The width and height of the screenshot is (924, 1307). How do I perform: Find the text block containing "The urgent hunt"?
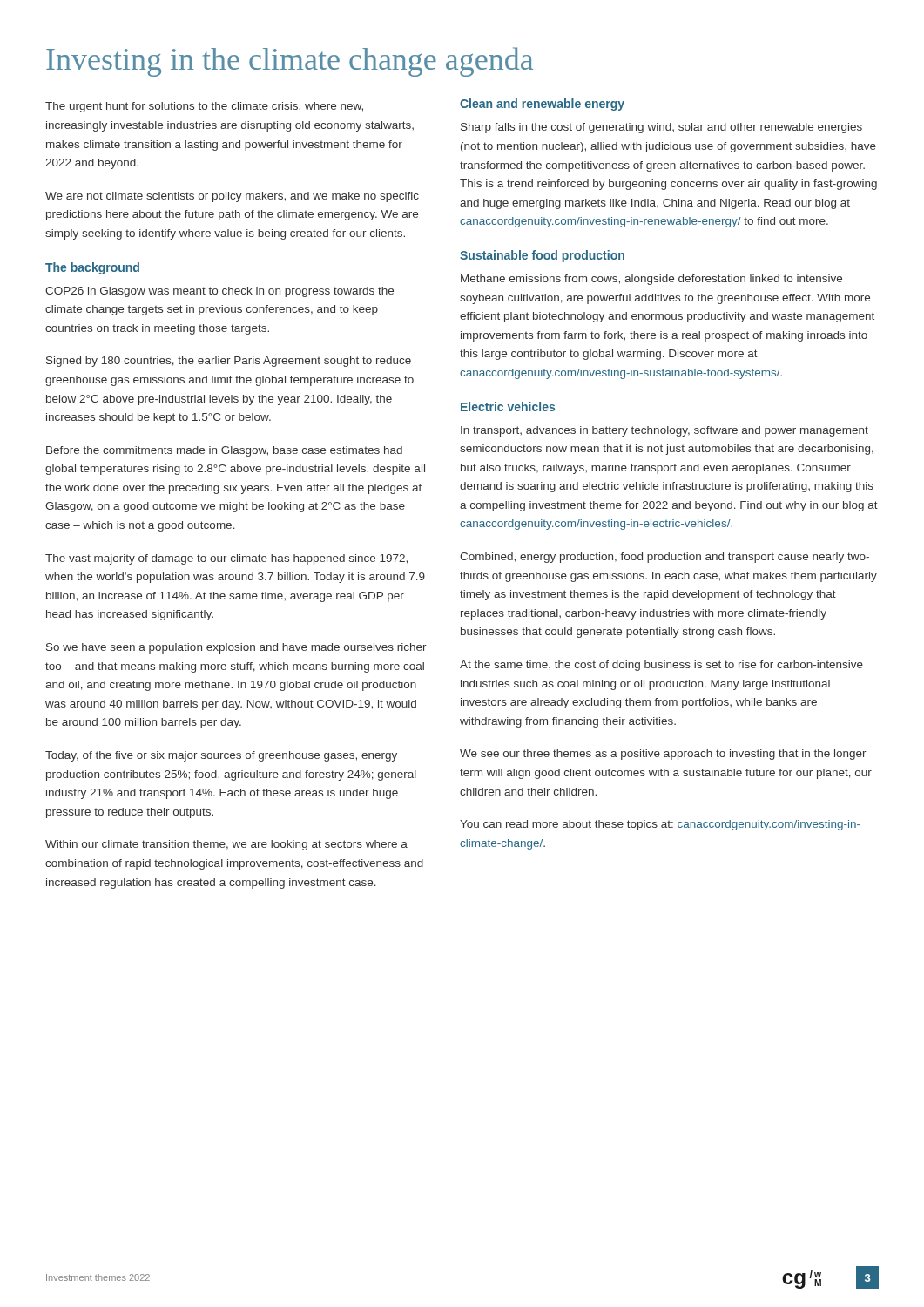[x=230, y=134]
